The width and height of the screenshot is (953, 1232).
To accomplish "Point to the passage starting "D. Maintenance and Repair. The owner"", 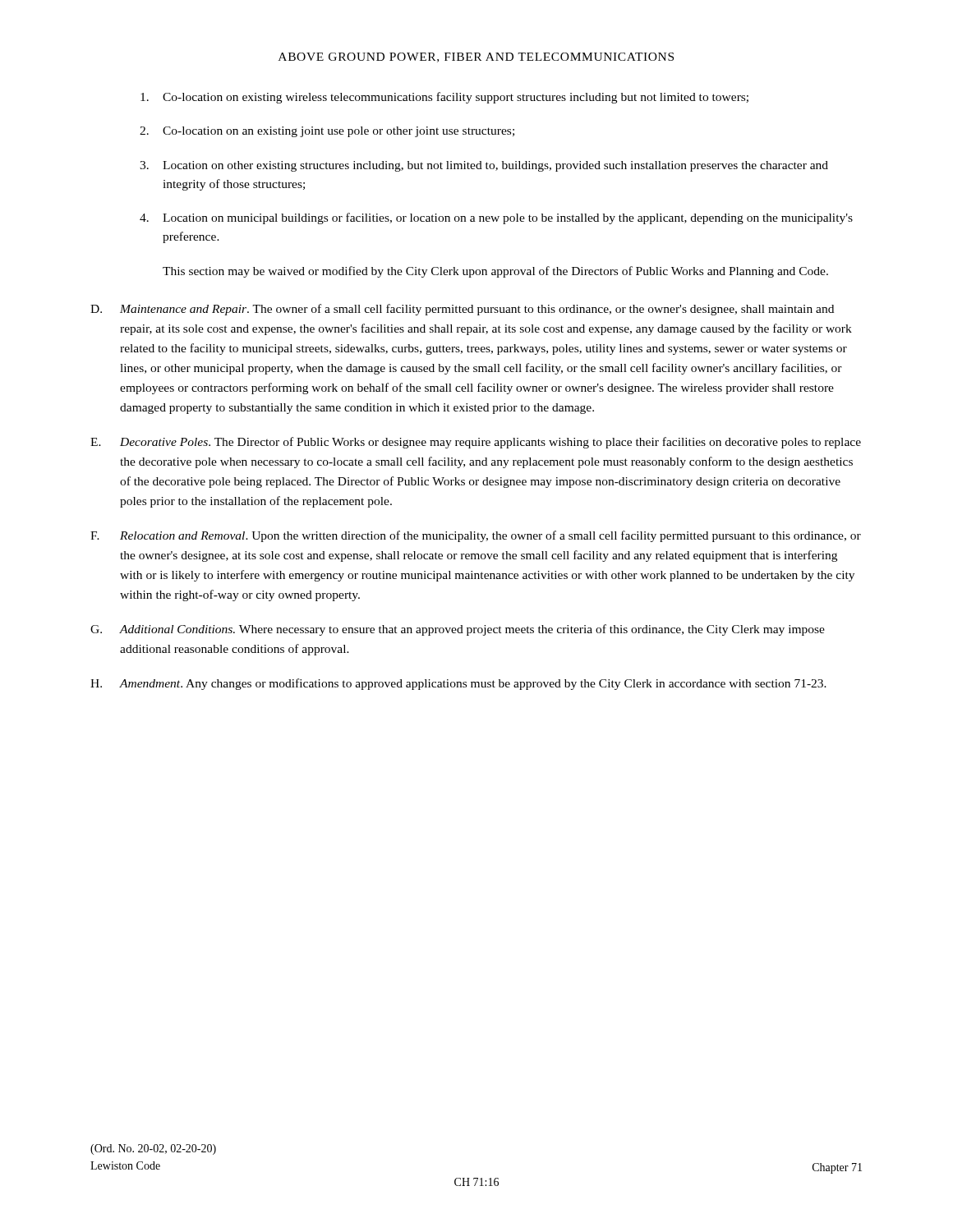I will (476, 358).
